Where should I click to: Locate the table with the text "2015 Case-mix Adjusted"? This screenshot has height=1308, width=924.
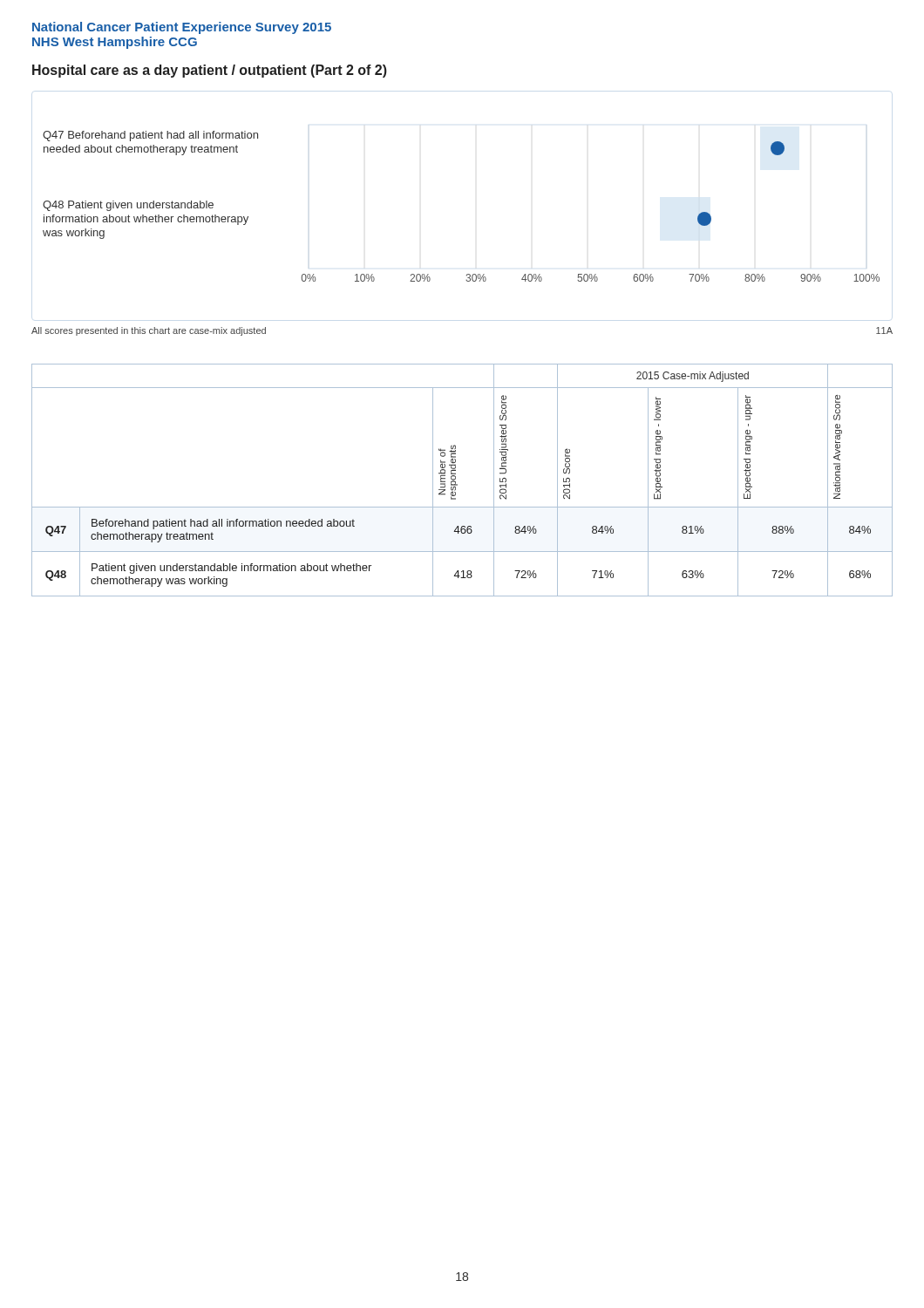(x=462, y=480)
